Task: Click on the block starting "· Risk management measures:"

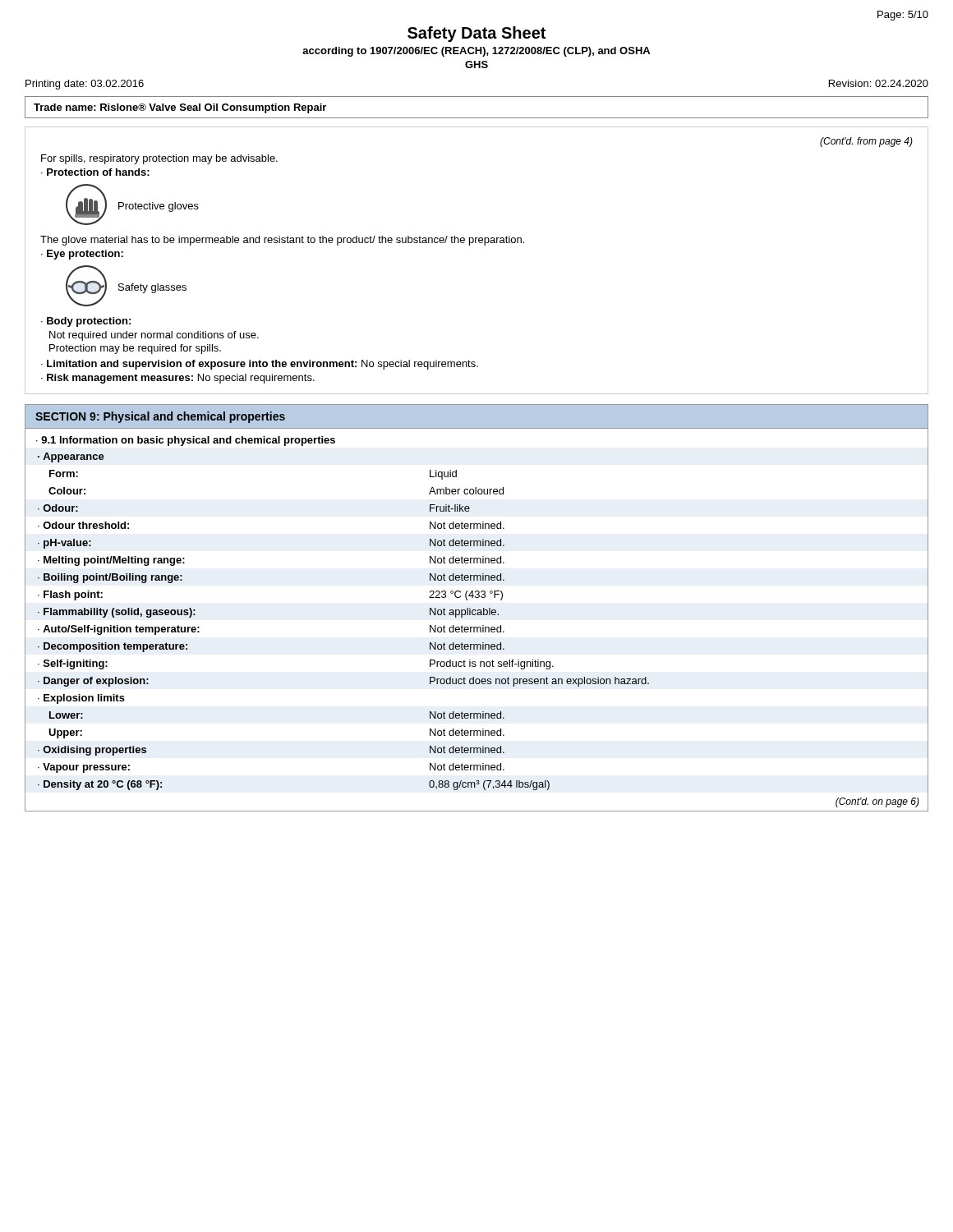Action: point(178,377)
